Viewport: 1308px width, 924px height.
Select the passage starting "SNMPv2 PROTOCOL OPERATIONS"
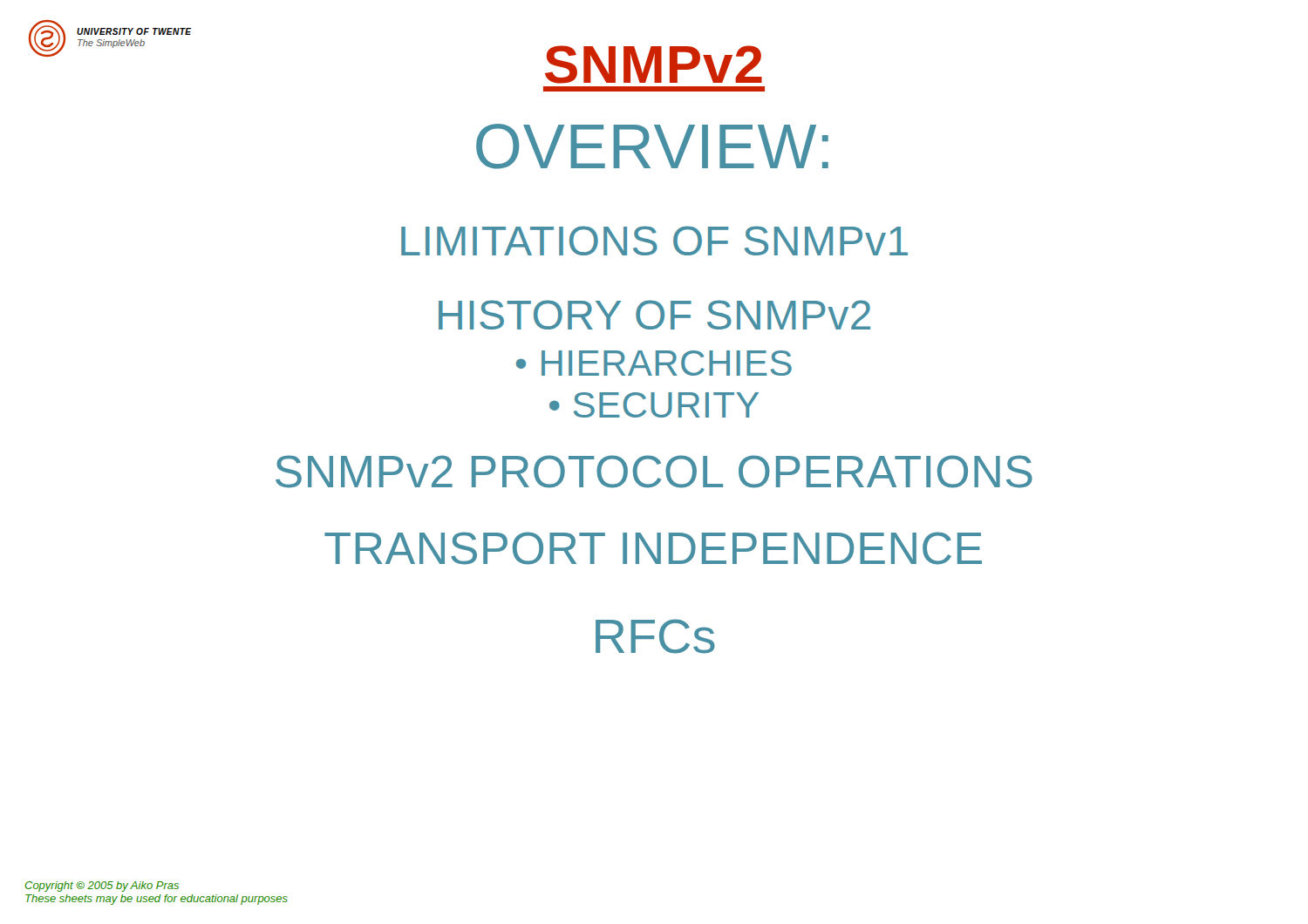point(654,472)
